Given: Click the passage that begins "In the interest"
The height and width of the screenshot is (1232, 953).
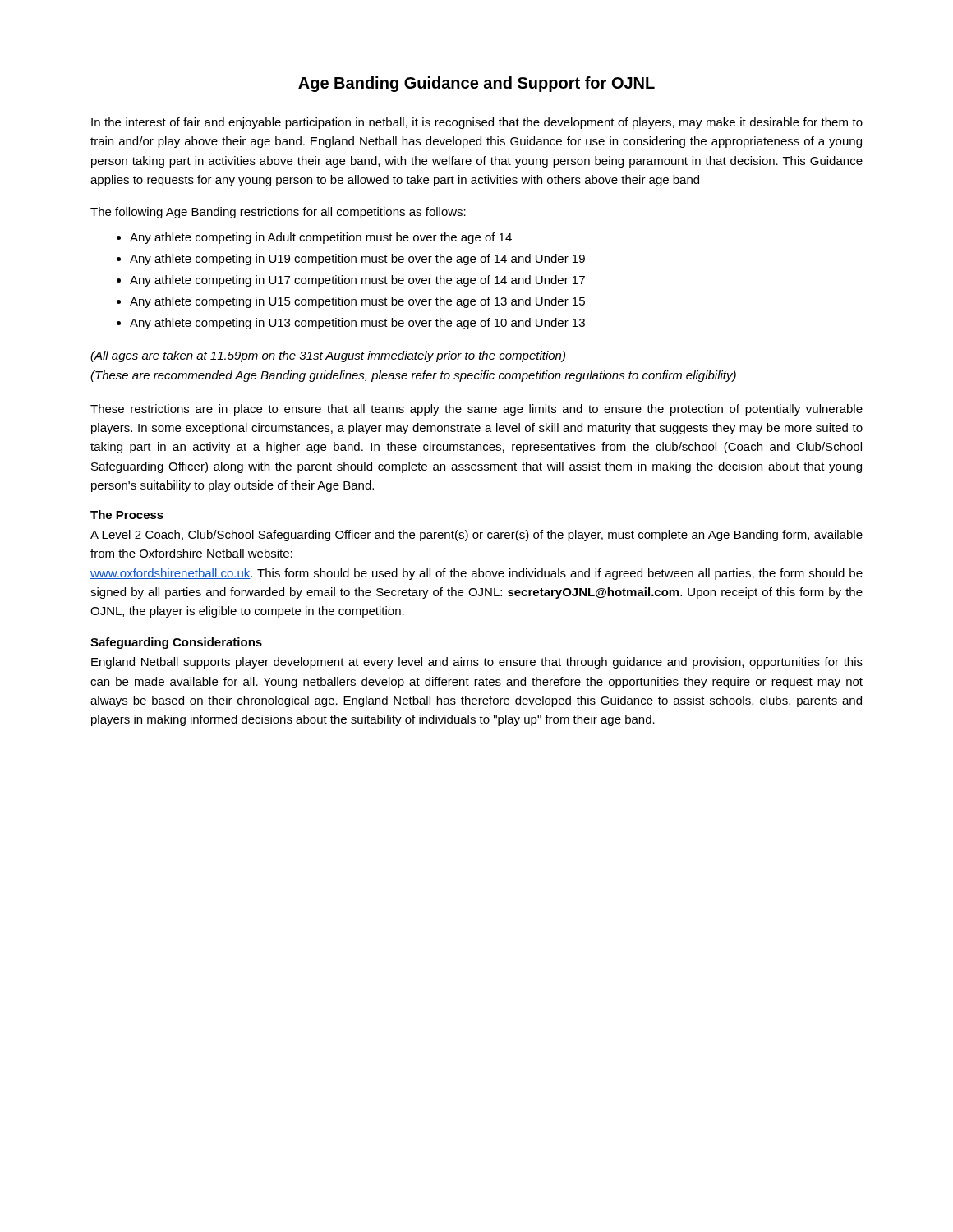Looking at the screenshot, I should (x=476, y=151).
